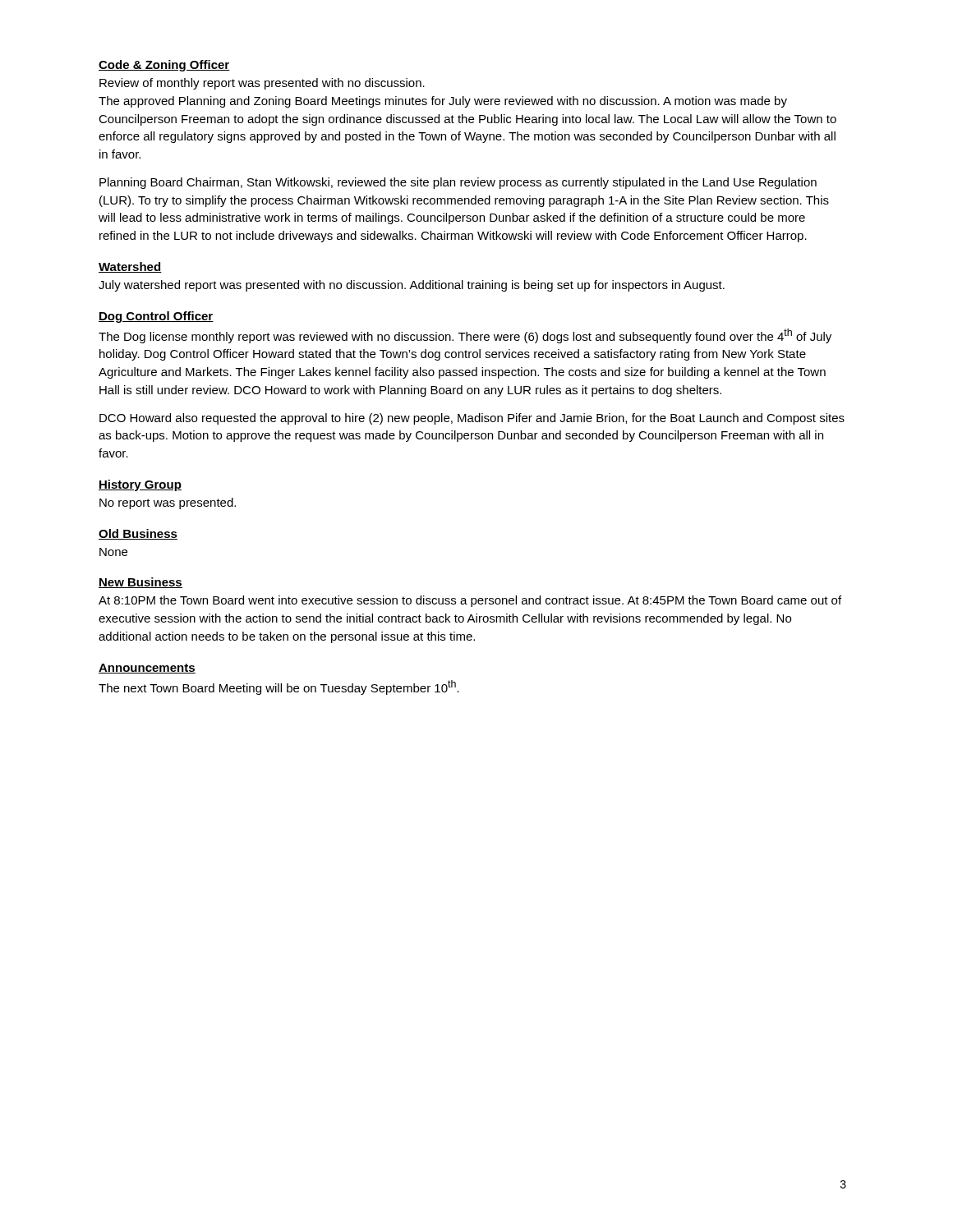Screen dimensions: 1232x953
Task: Locate the text block that says "At 8:10PM the Town Board went into executive"
Action: [x=470, y=618]
